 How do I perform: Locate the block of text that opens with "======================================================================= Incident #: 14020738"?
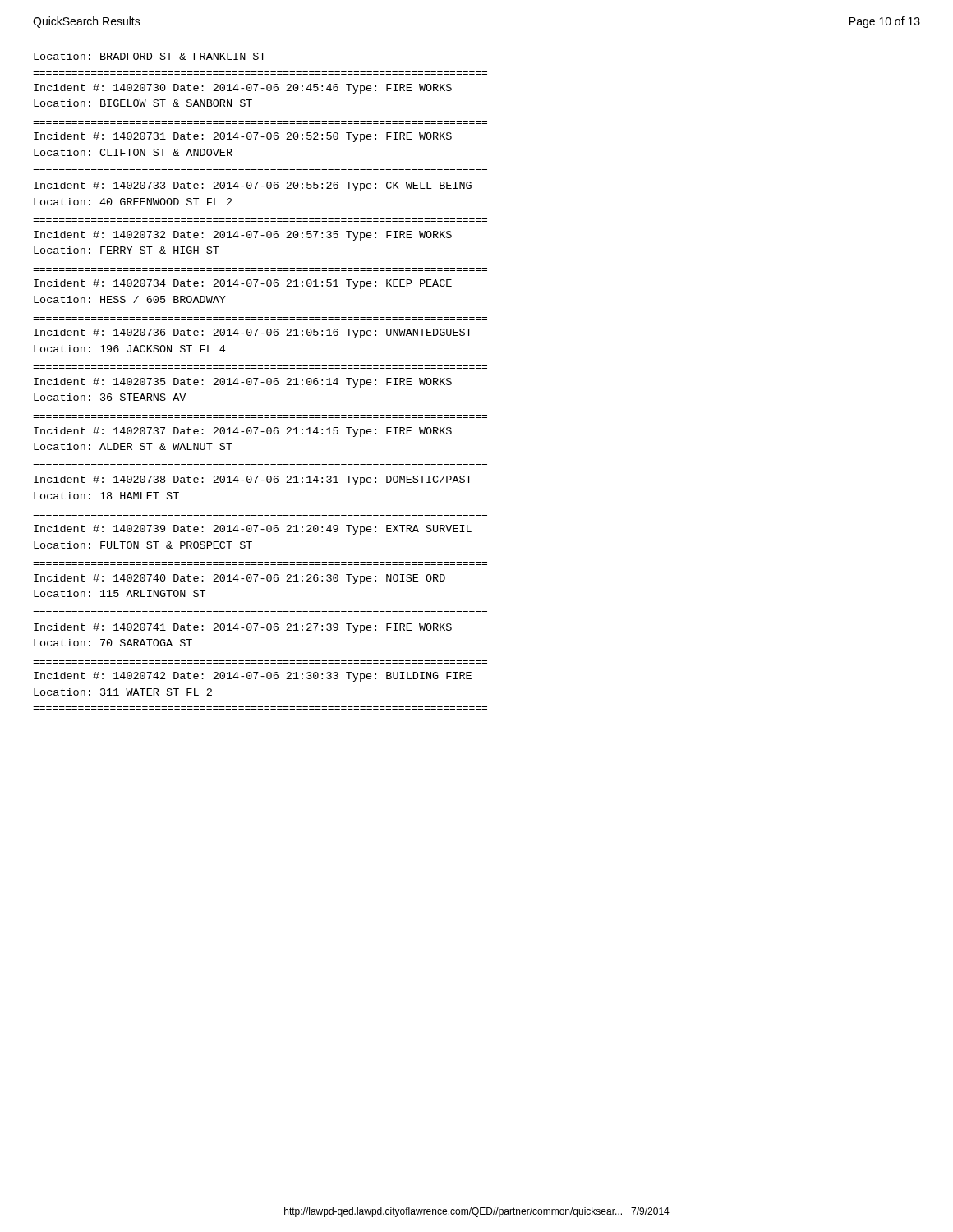tap(476, 482)
